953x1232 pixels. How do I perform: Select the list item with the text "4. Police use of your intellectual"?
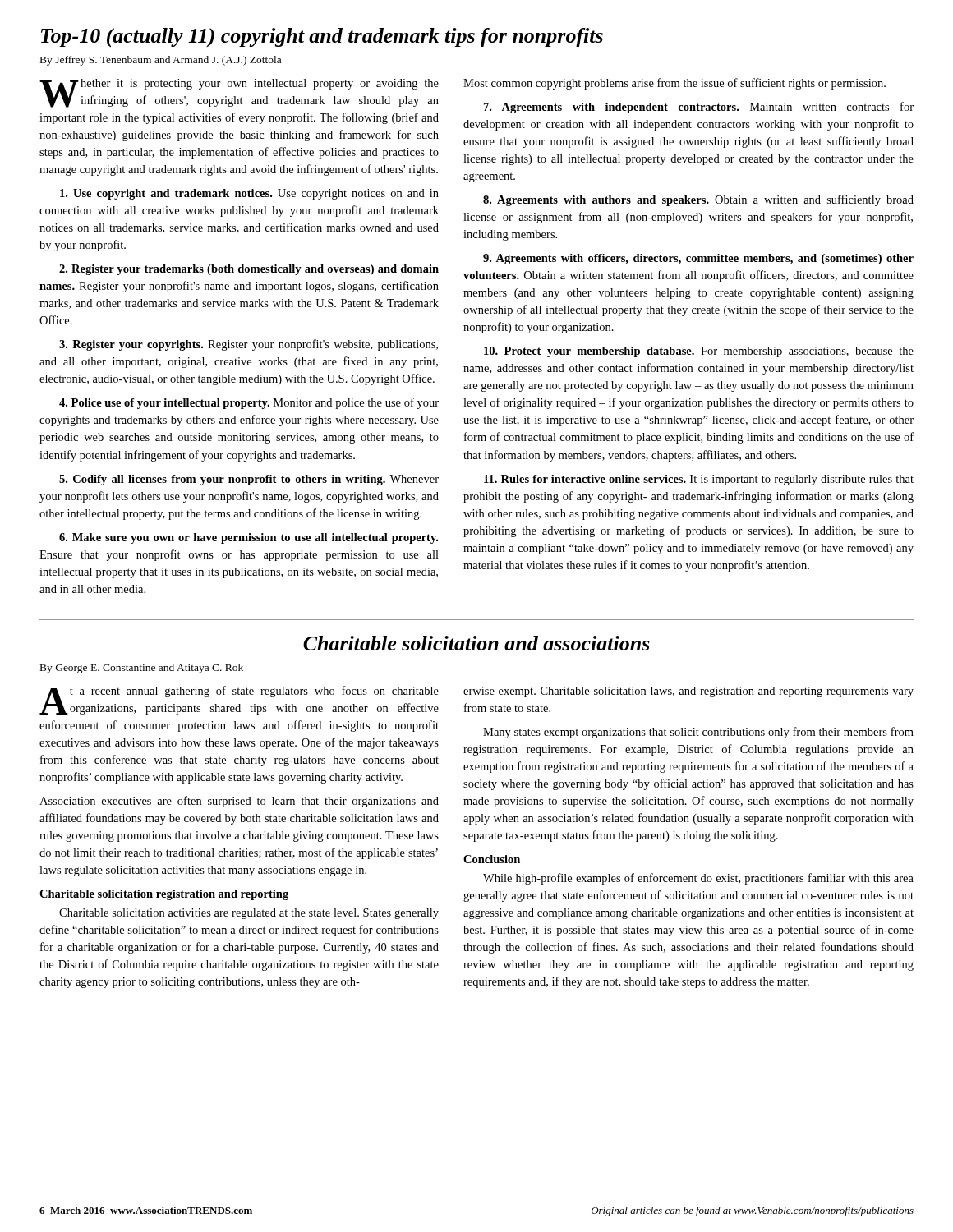click(239, 429)
